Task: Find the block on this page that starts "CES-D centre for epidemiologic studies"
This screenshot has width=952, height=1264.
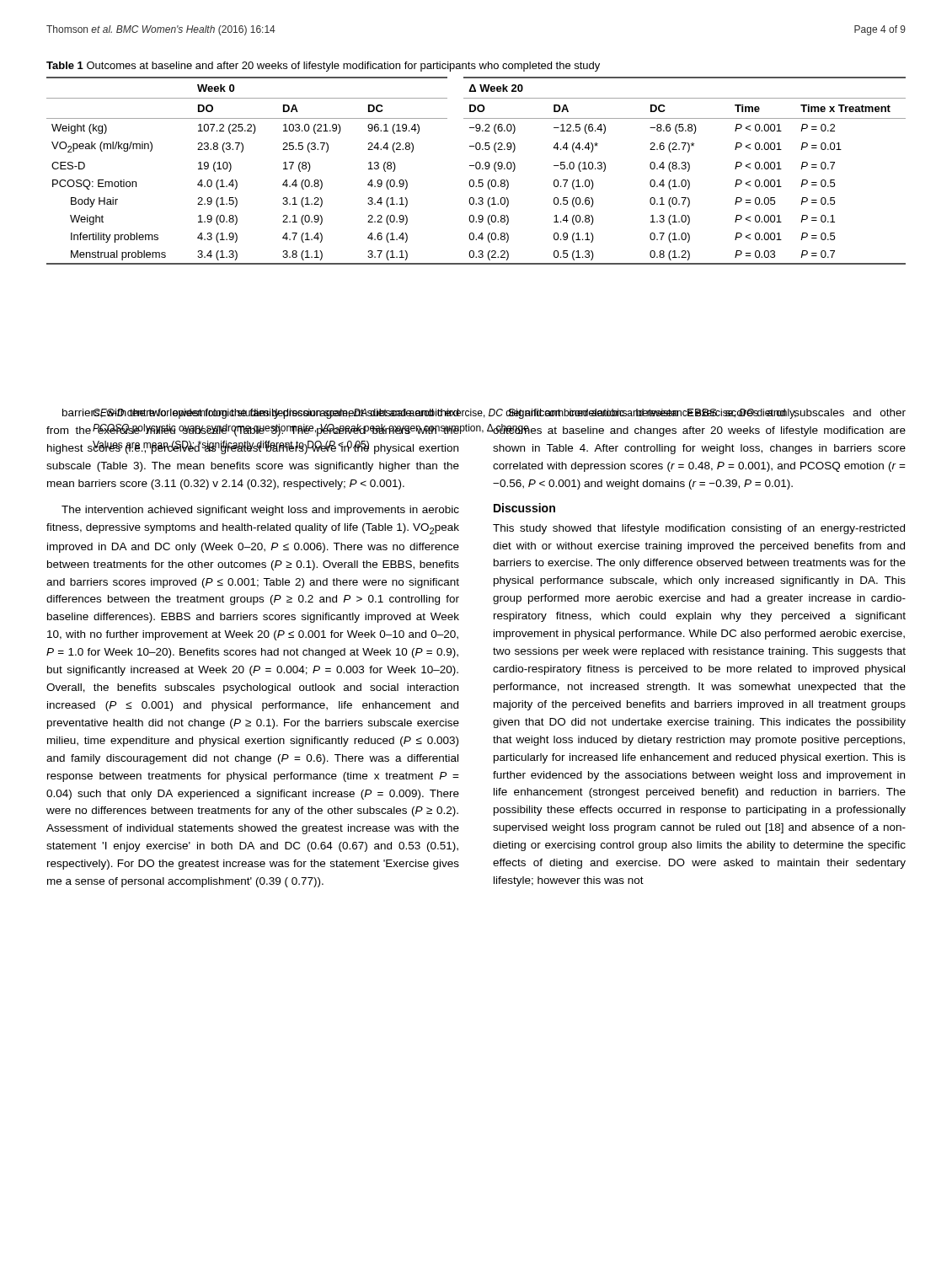Action: (445, 429)
